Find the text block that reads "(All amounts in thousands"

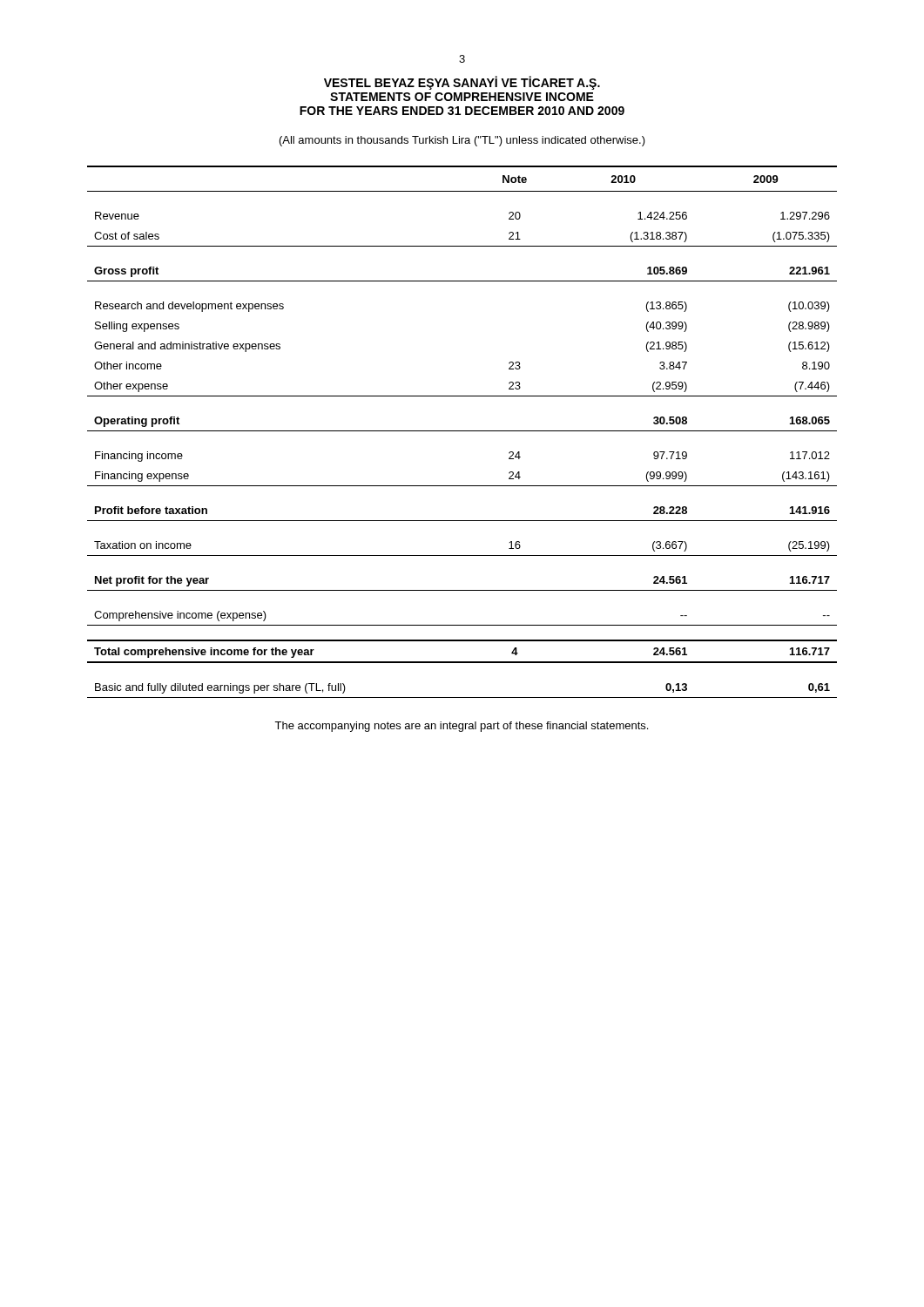coord(462,140)
